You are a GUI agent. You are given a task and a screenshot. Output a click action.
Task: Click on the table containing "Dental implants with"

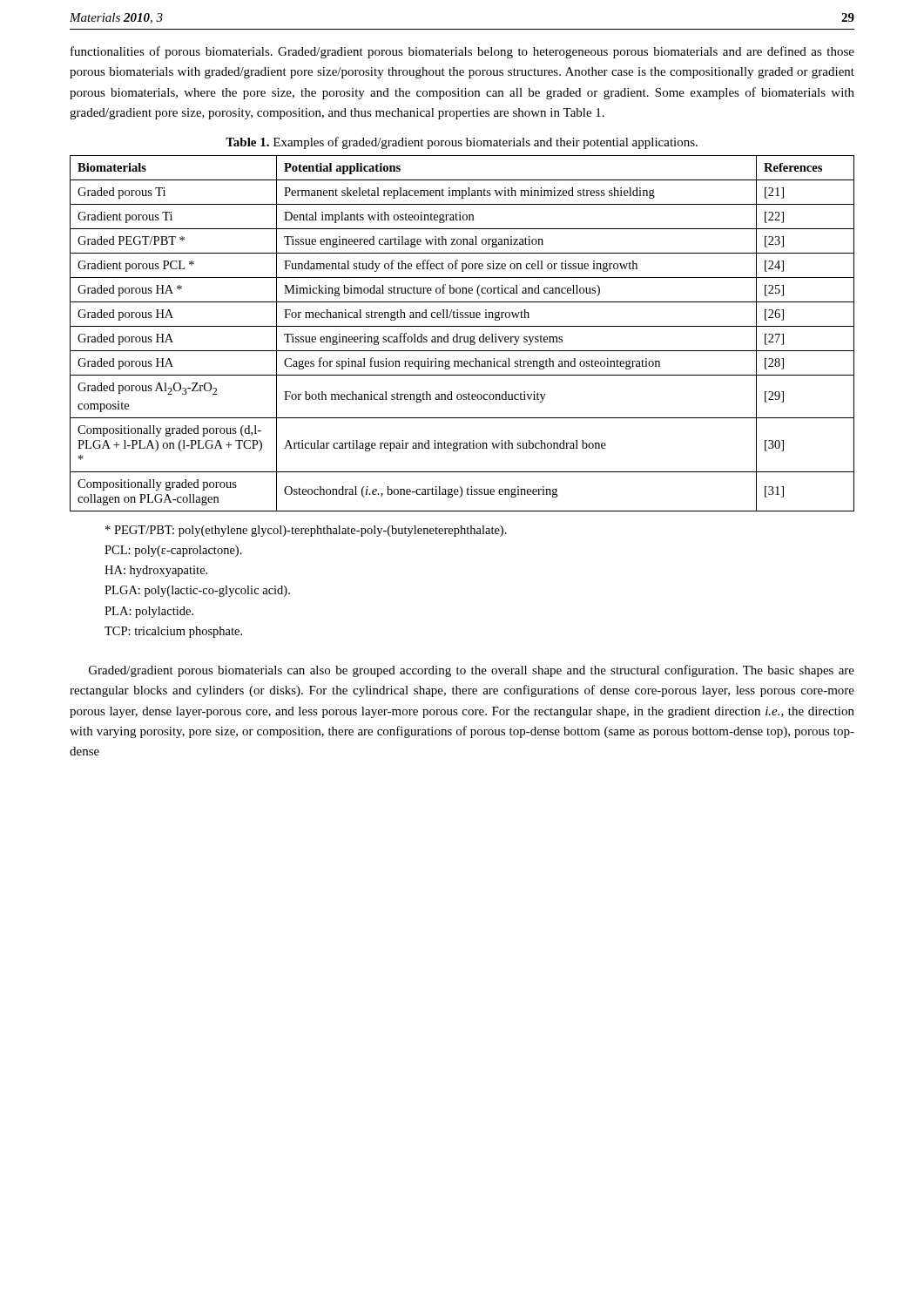(x=462, y=333)
